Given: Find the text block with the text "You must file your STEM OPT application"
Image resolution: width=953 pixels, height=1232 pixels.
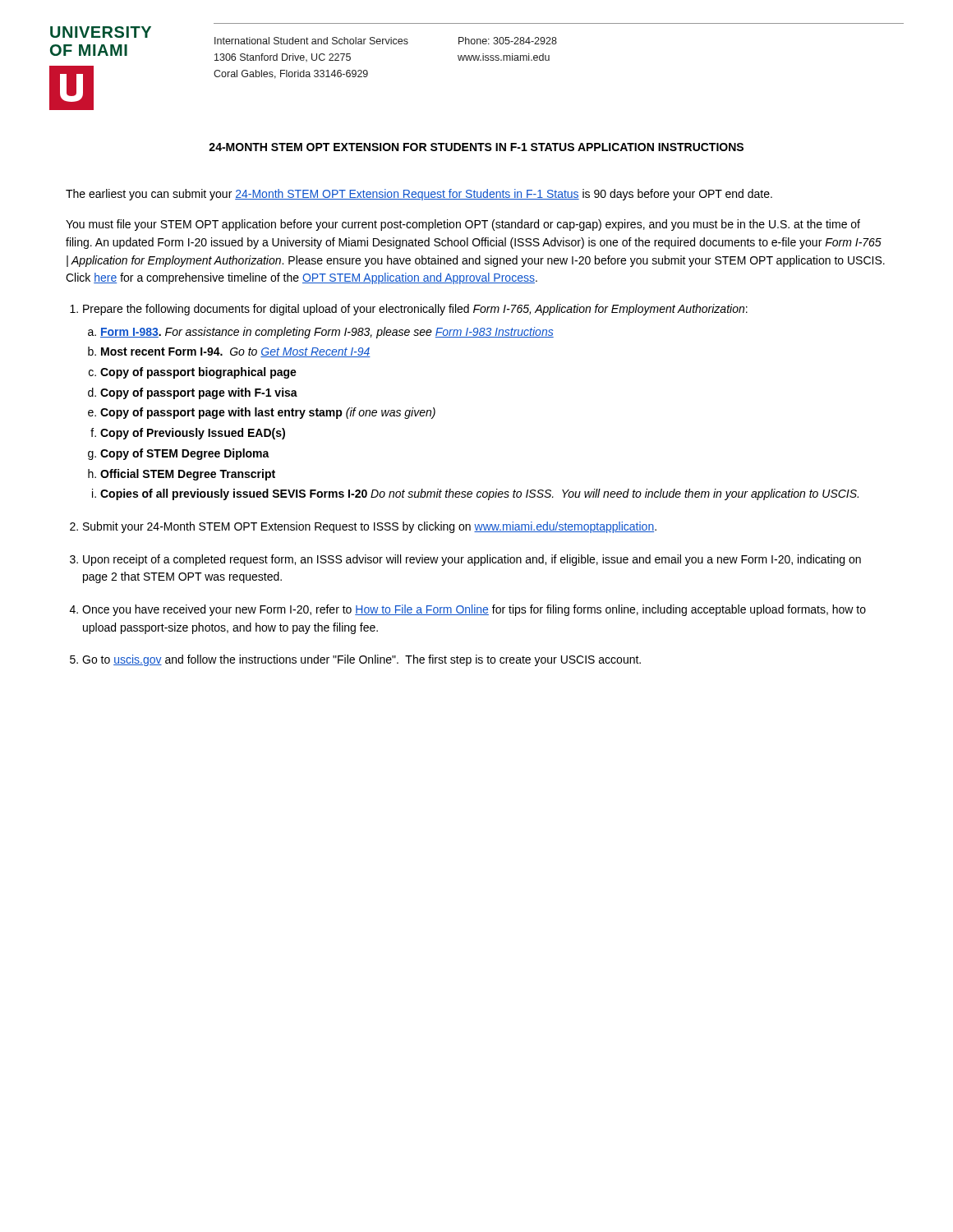Looking at the screenshot, I should tap(476, 251).
